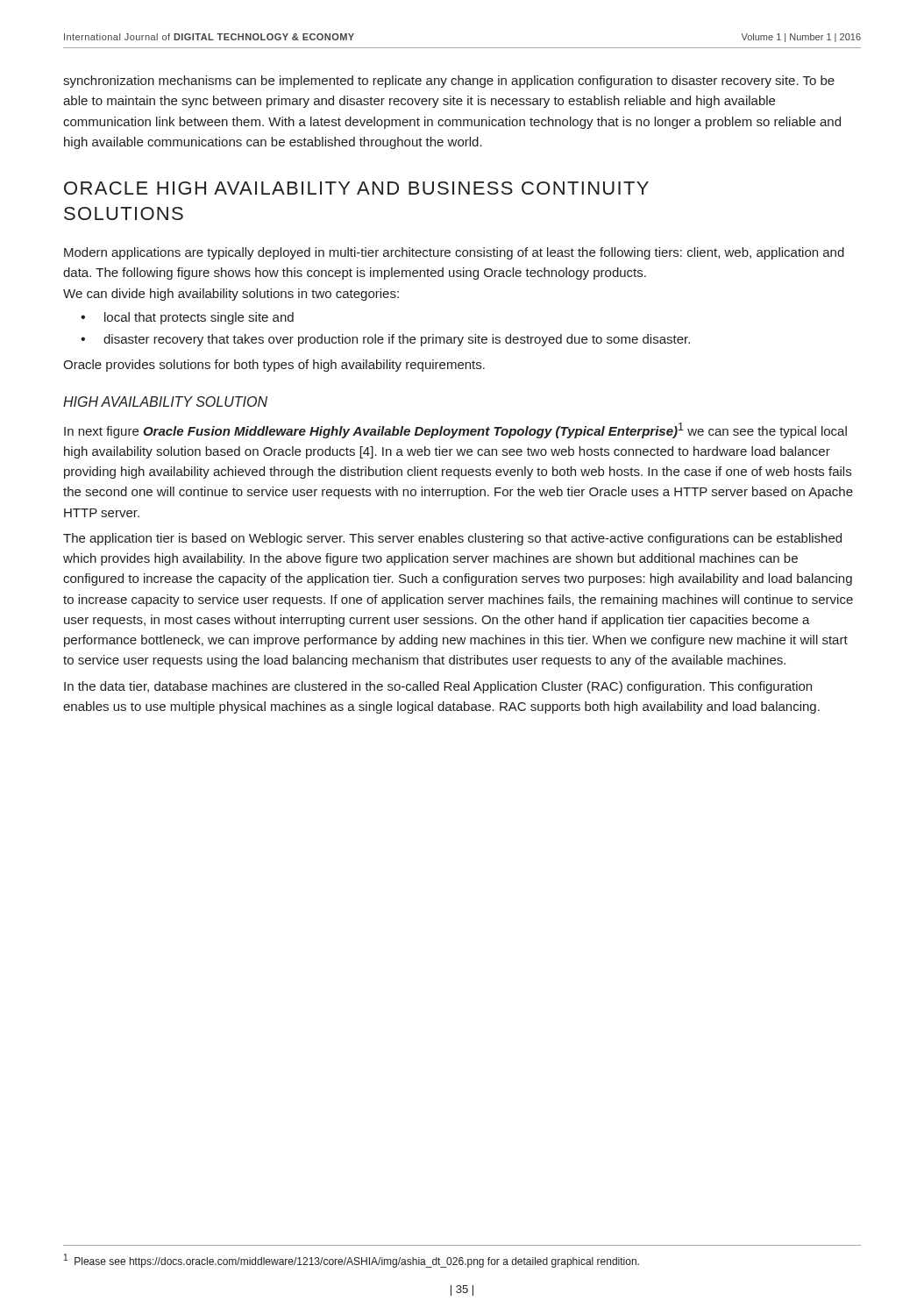This screenshot has height=1315, width=924.
Task: Locate the block of text that opens with "local that protects single"
Action: click(x=199, y=317)
